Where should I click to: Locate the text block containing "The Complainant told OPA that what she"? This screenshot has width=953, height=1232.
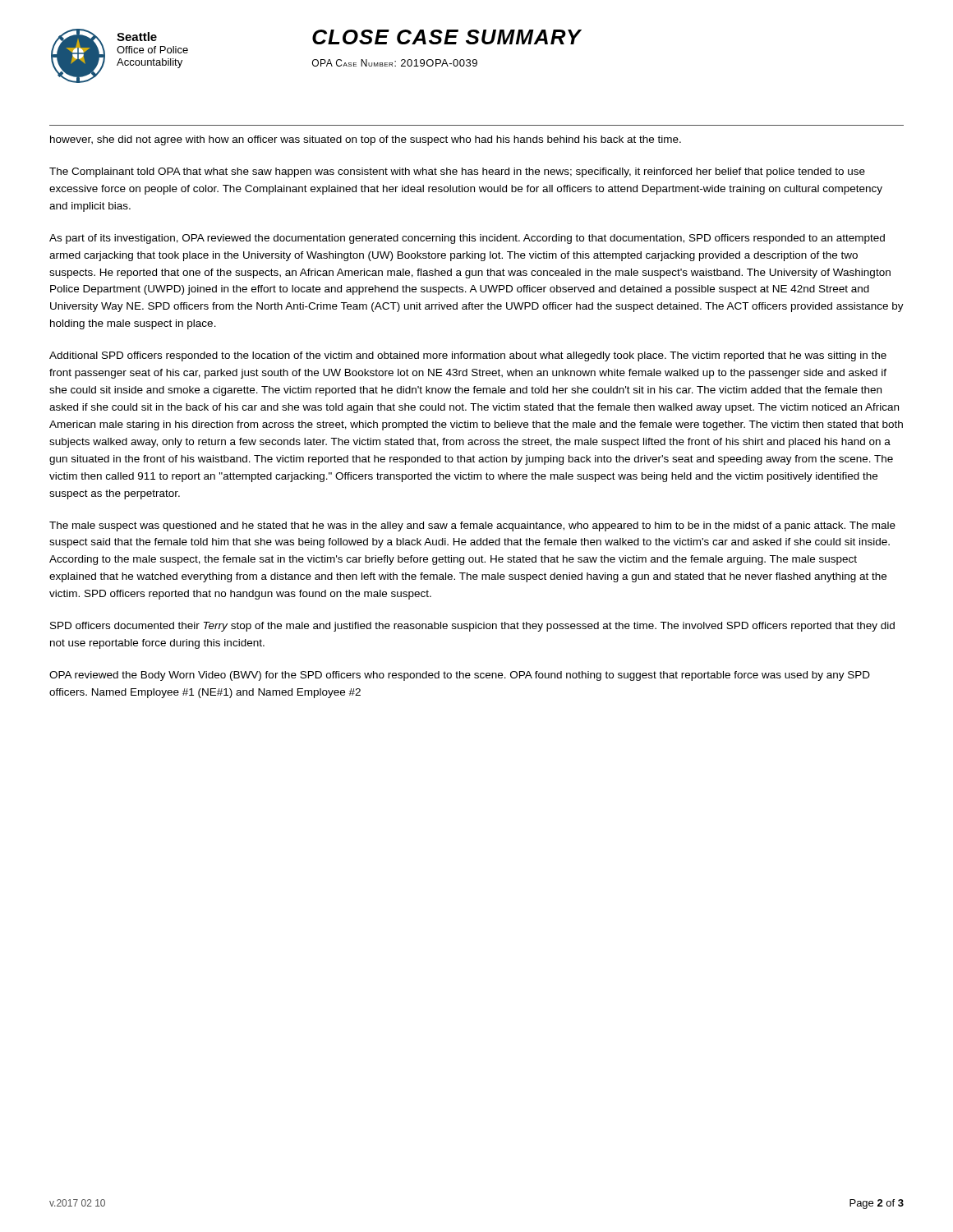point(466,188)
